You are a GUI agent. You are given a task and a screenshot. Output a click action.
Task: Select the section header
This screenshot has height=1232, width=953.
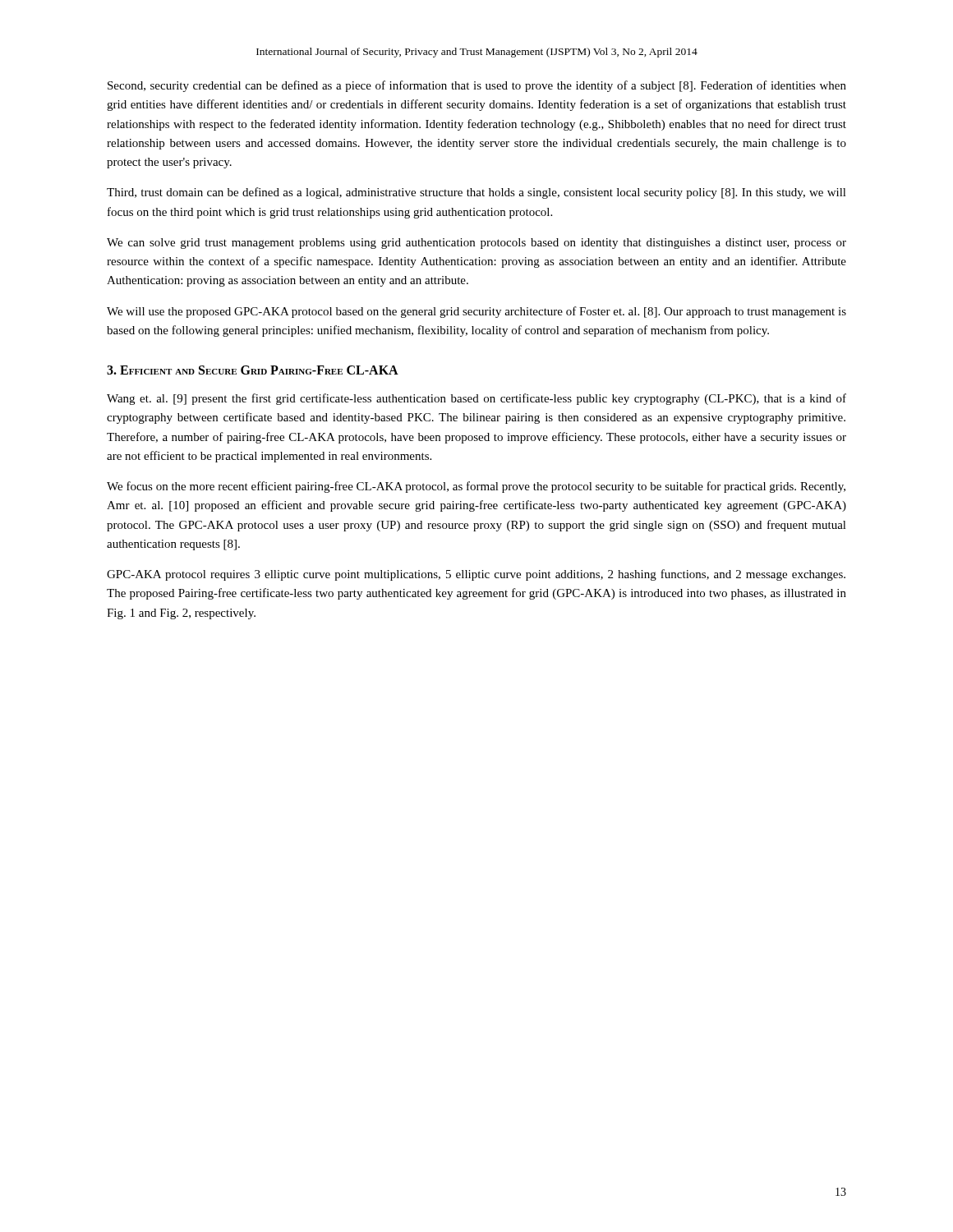click(x=252, y=370)
